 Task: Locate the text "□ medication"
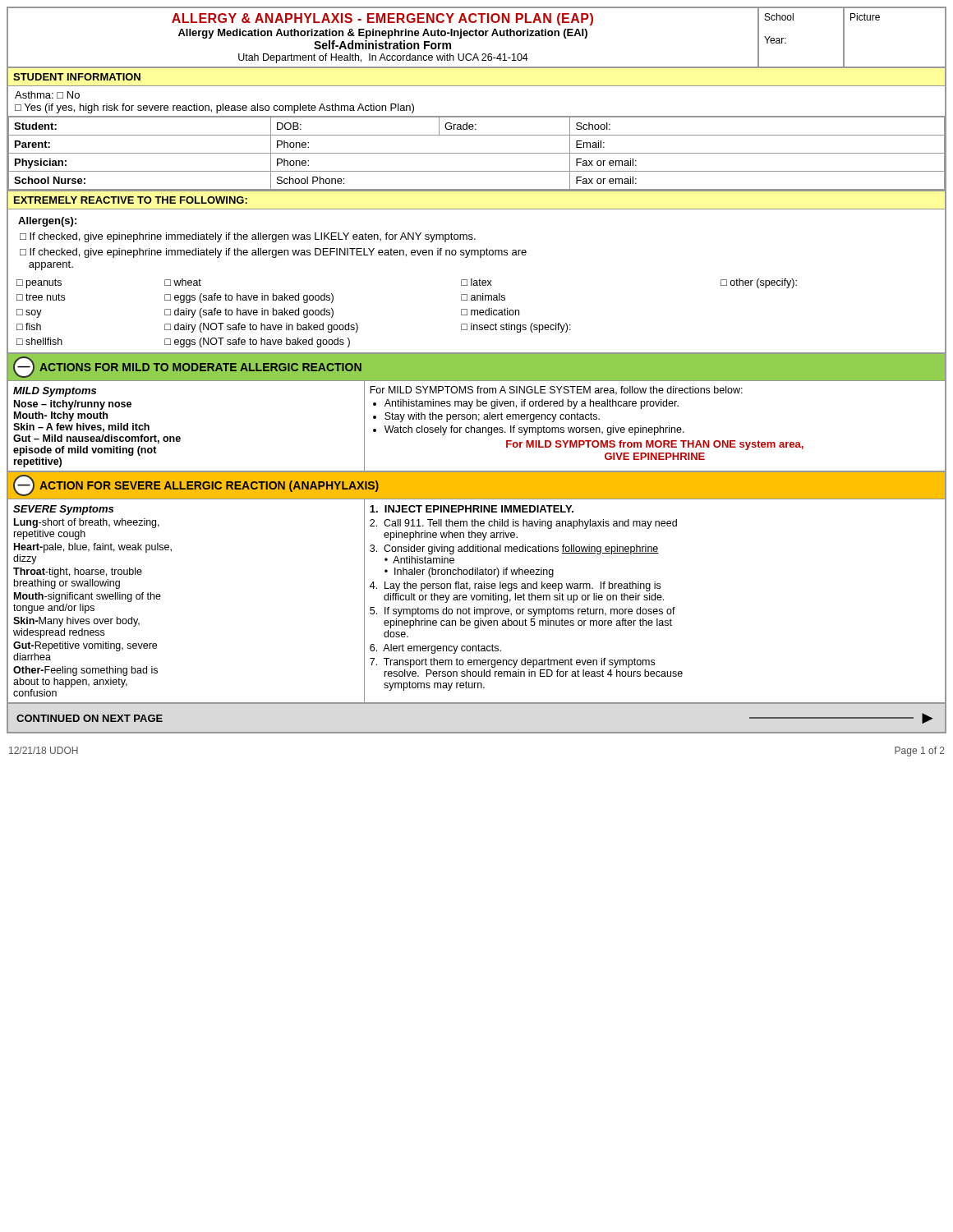(x=491, y=312)
